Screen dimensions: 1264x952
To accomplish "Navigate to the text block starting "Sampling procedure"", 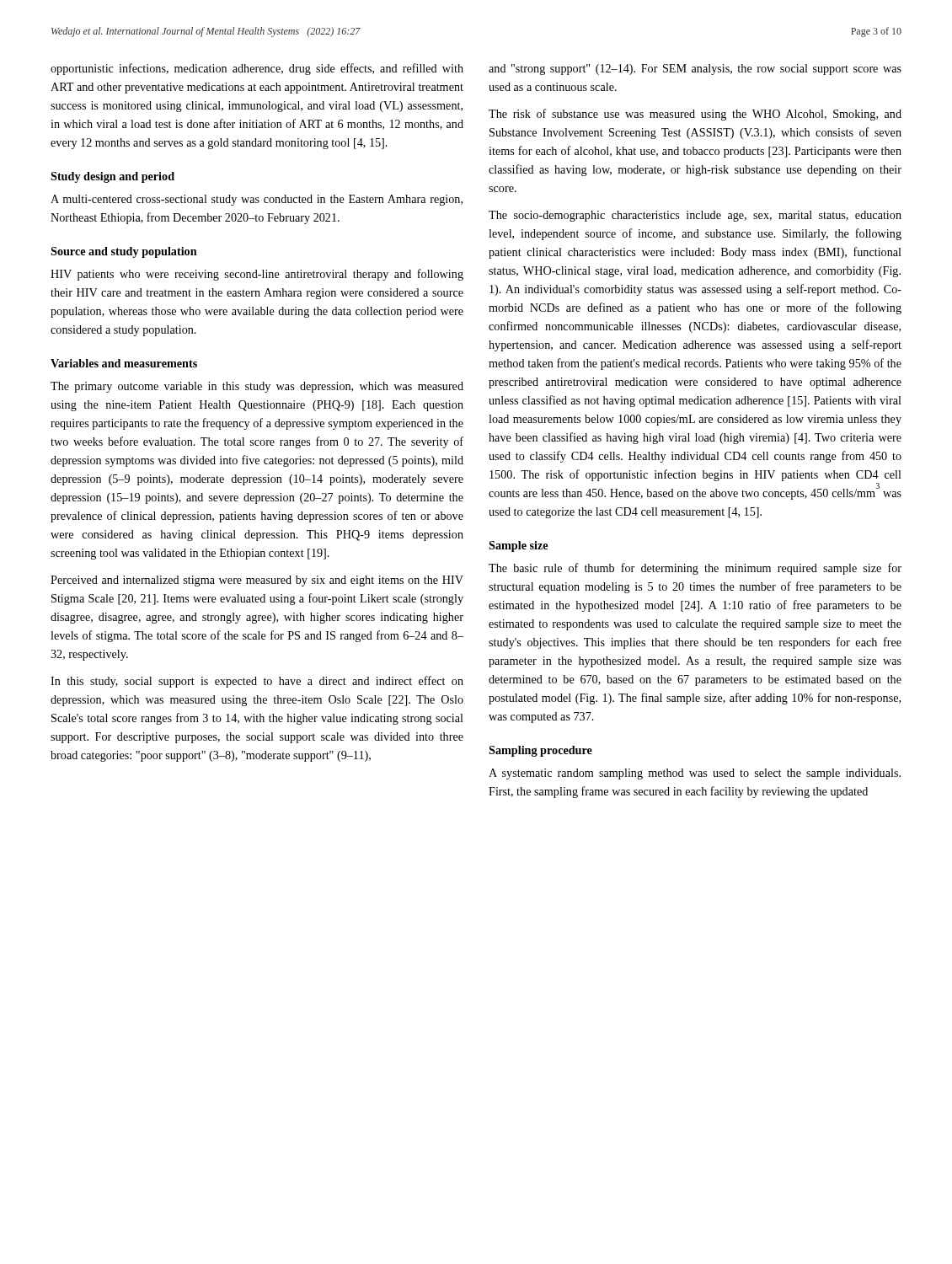I will click(x=540, y=750).
